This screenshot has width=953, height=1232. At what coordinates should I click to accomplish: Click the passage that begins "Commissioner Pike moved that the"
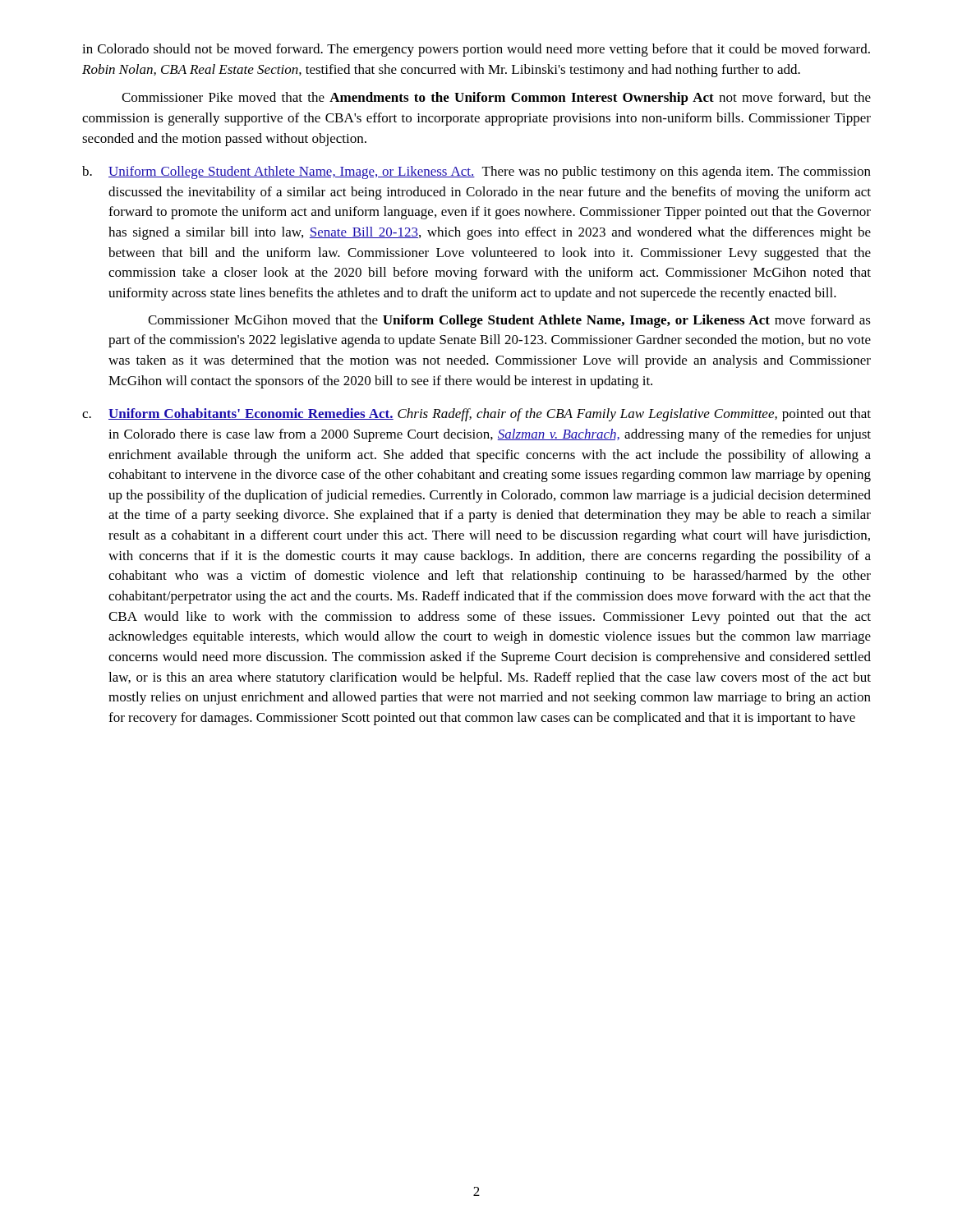tap(476, 118)
